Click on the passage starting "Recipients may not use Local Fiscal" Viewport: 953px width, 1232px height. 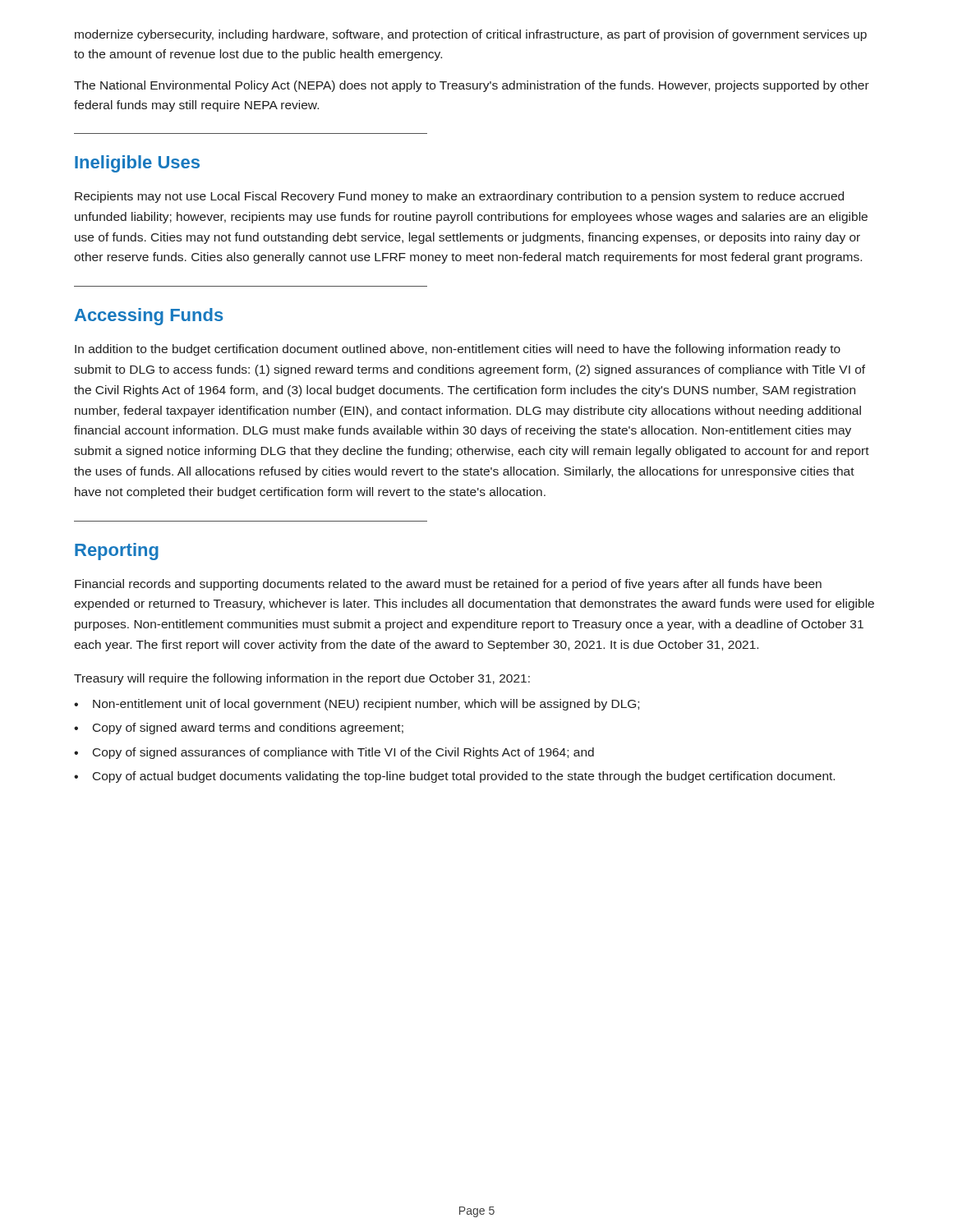[471, 227]
